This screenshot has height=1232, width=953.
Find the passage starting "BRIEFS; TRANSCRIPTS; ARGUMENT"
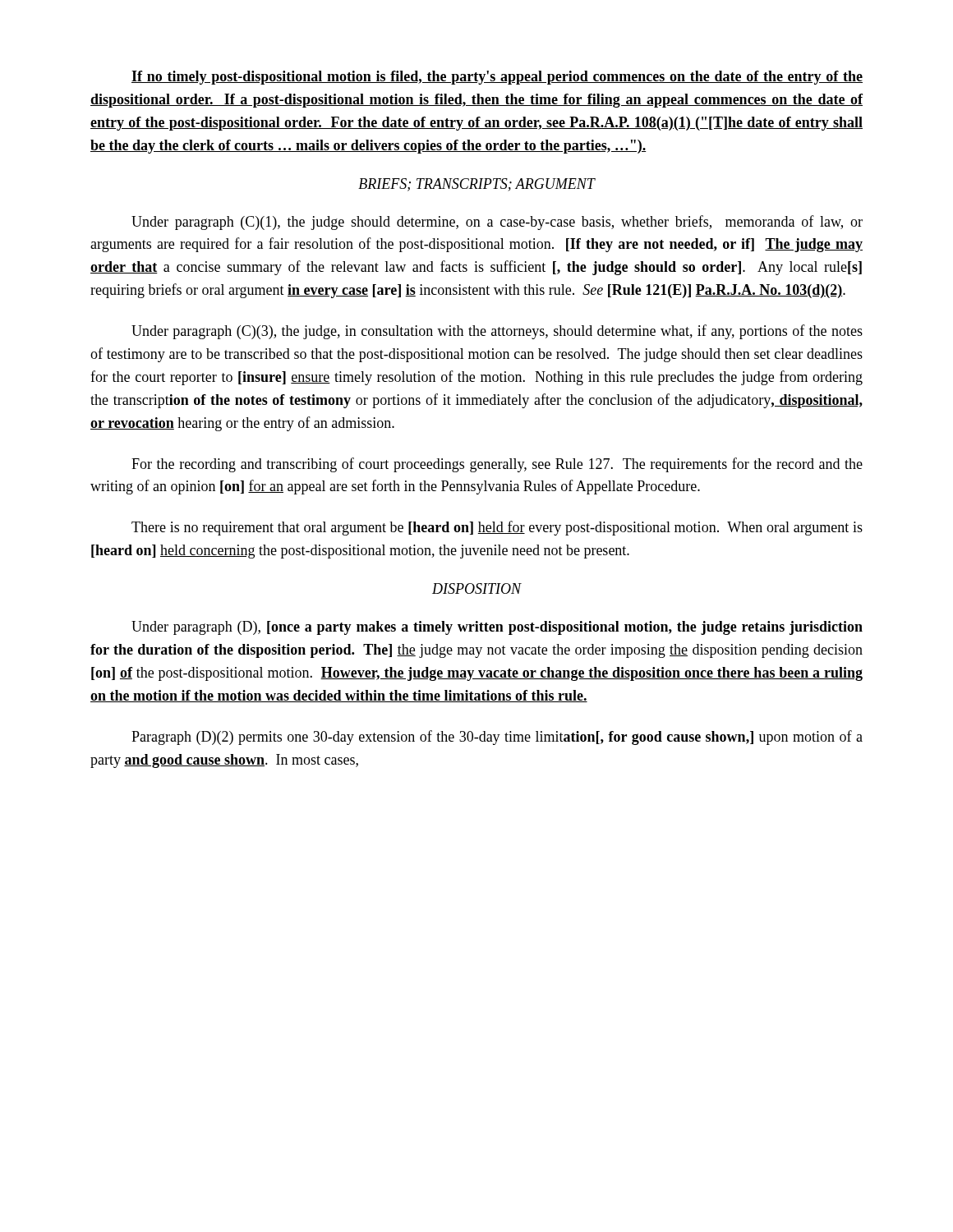476,184
